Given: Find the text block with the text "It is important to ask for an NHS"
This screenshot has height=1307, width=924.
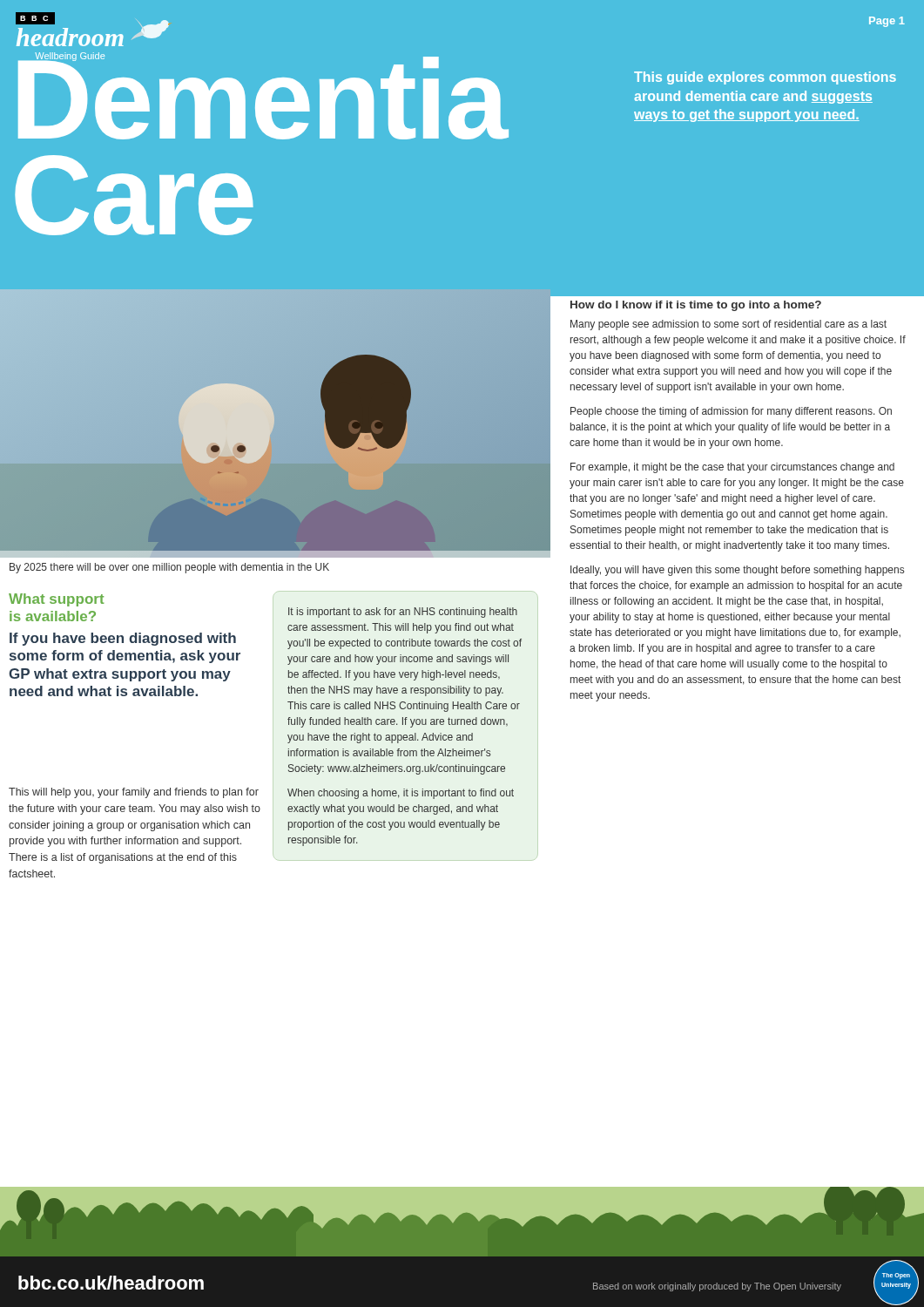Looking at the screenshot, I should pyautogui.click(x=405, y=726).
